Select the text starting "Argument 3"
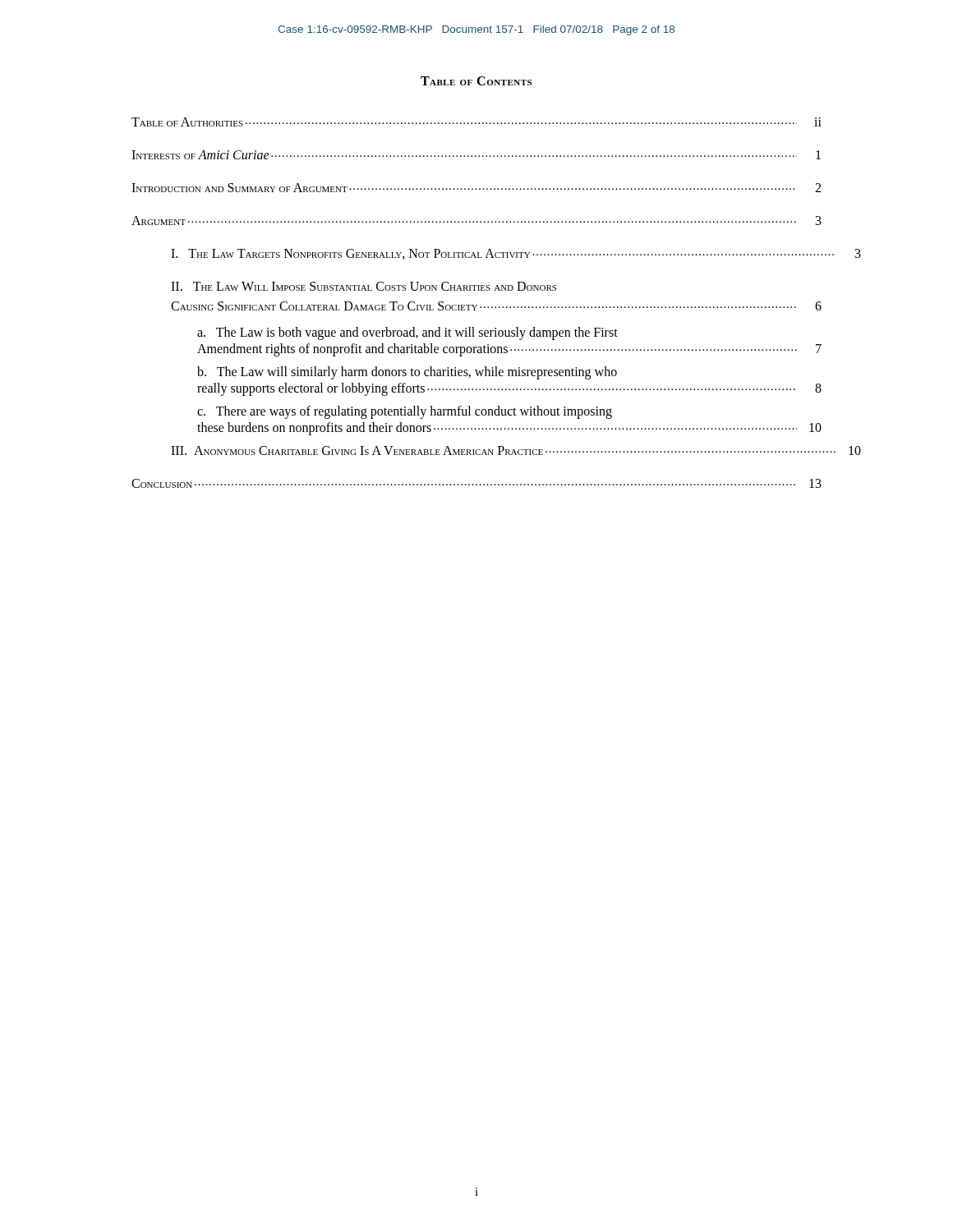 click(x=476, y=221)
